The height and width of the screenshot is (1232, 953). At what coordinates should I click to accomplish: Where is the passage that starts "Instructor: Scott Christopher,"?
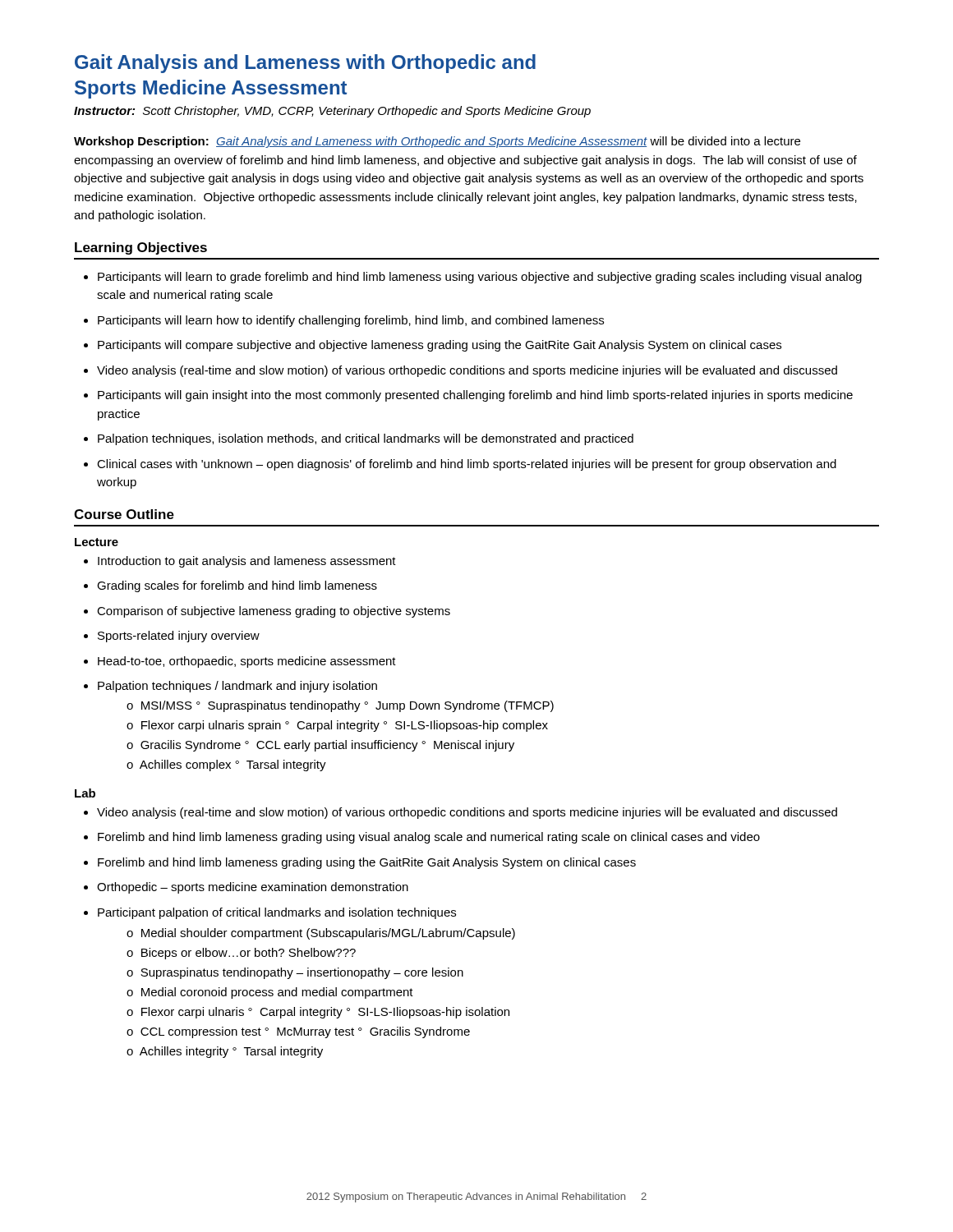[x=333, y=111]
